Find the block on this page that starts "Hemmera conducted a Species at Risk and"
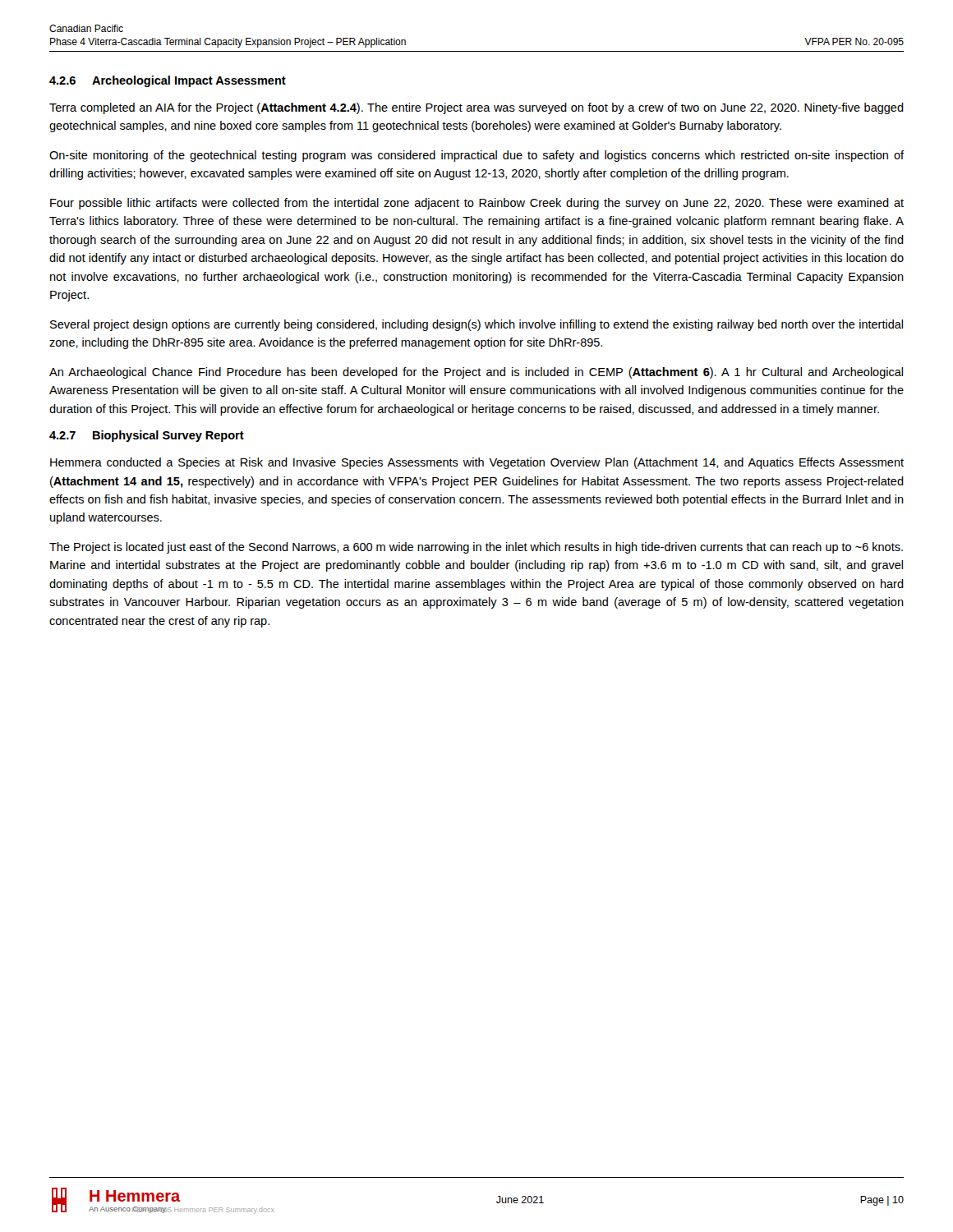The image size is (953, 1232). click(476, 490)
